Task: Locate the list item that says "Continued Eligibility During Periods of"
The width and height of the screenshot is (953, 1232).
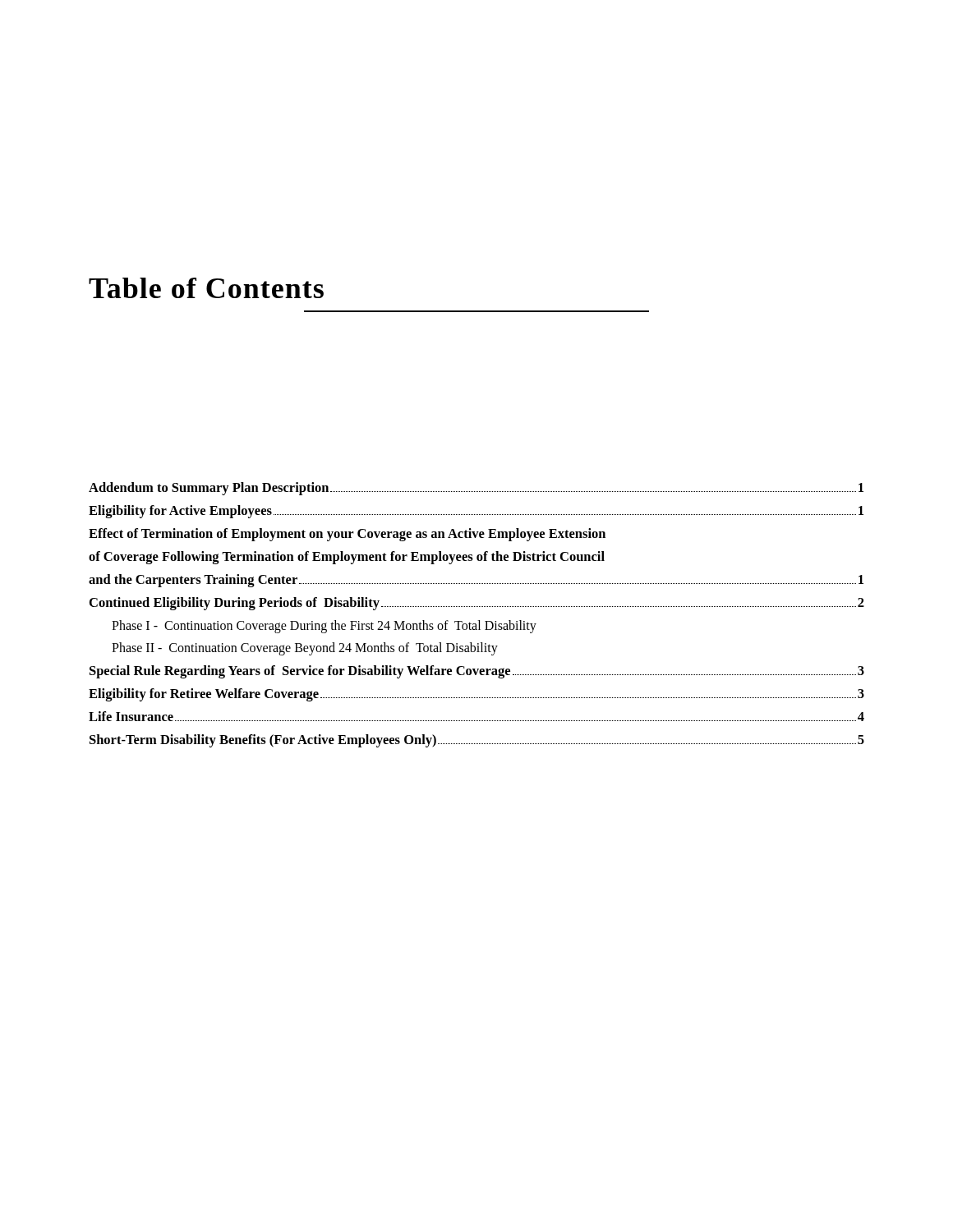Action: click(476, 603)
